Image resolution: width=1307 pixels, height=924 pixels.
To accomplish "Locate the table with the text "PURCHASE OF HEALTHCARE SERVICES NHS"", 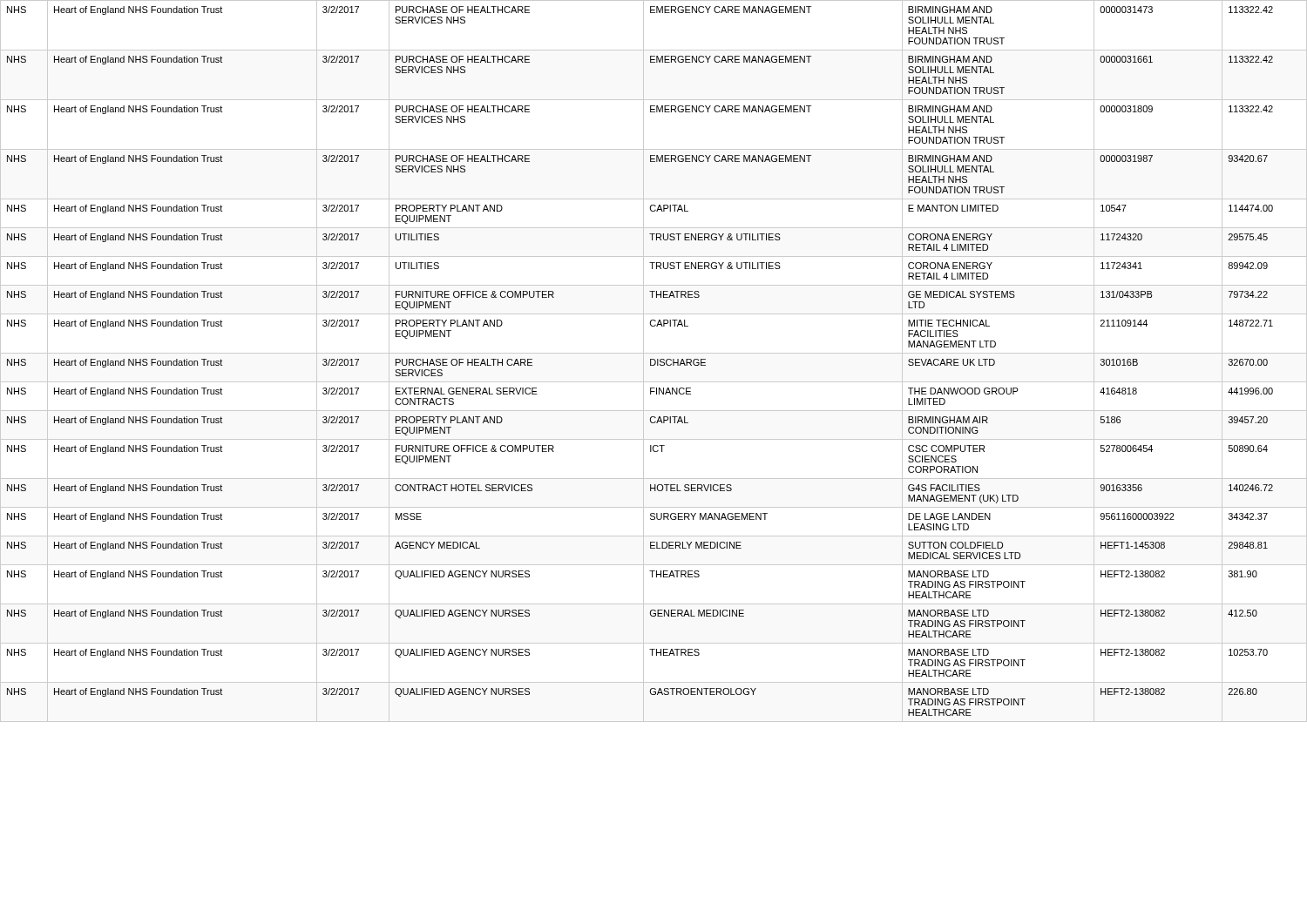I will 654,361.
